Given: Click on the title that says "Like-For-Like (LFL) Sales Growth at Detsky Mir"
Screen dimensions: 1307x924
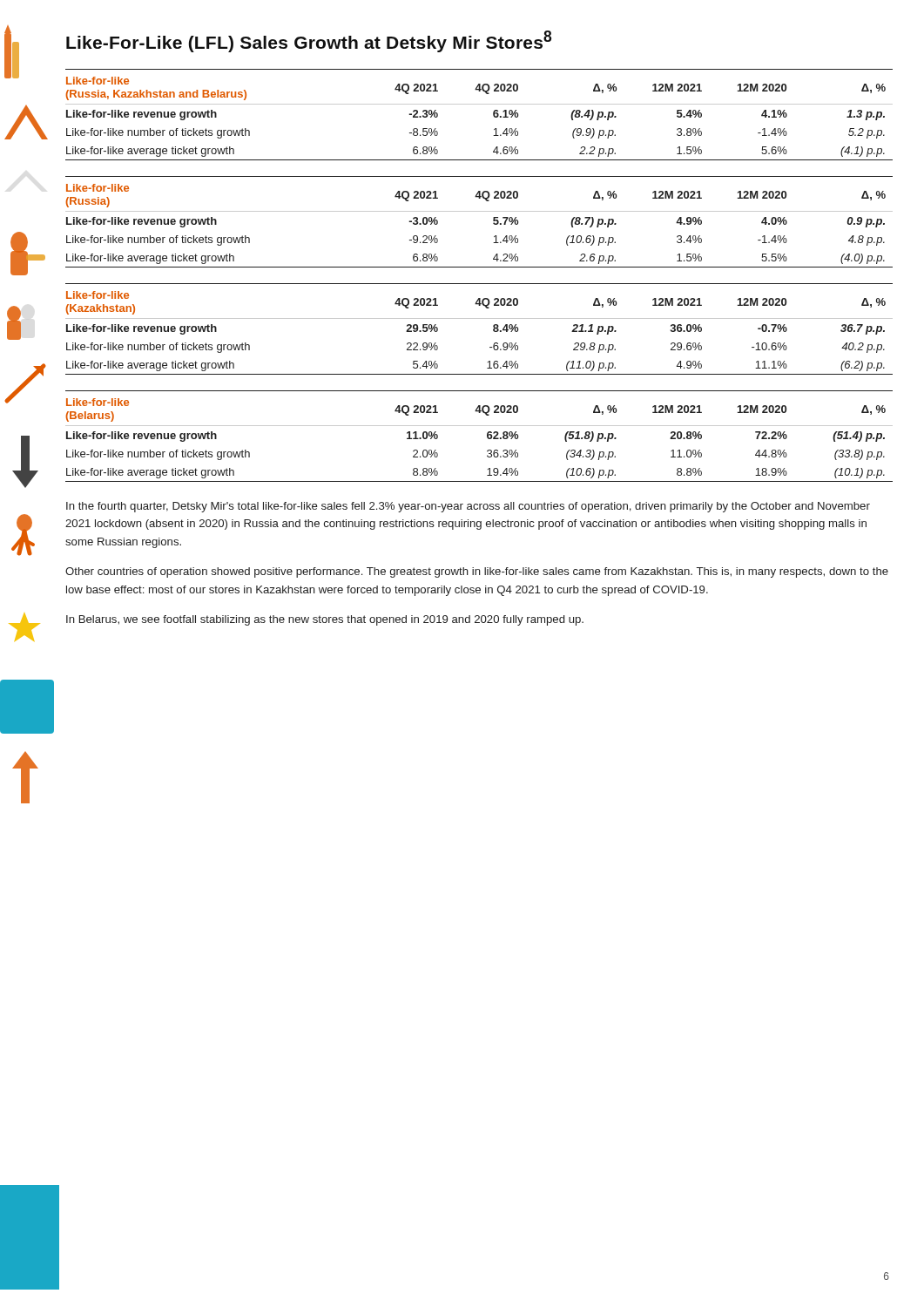Looking at the screenshot, I should [309, 40].
